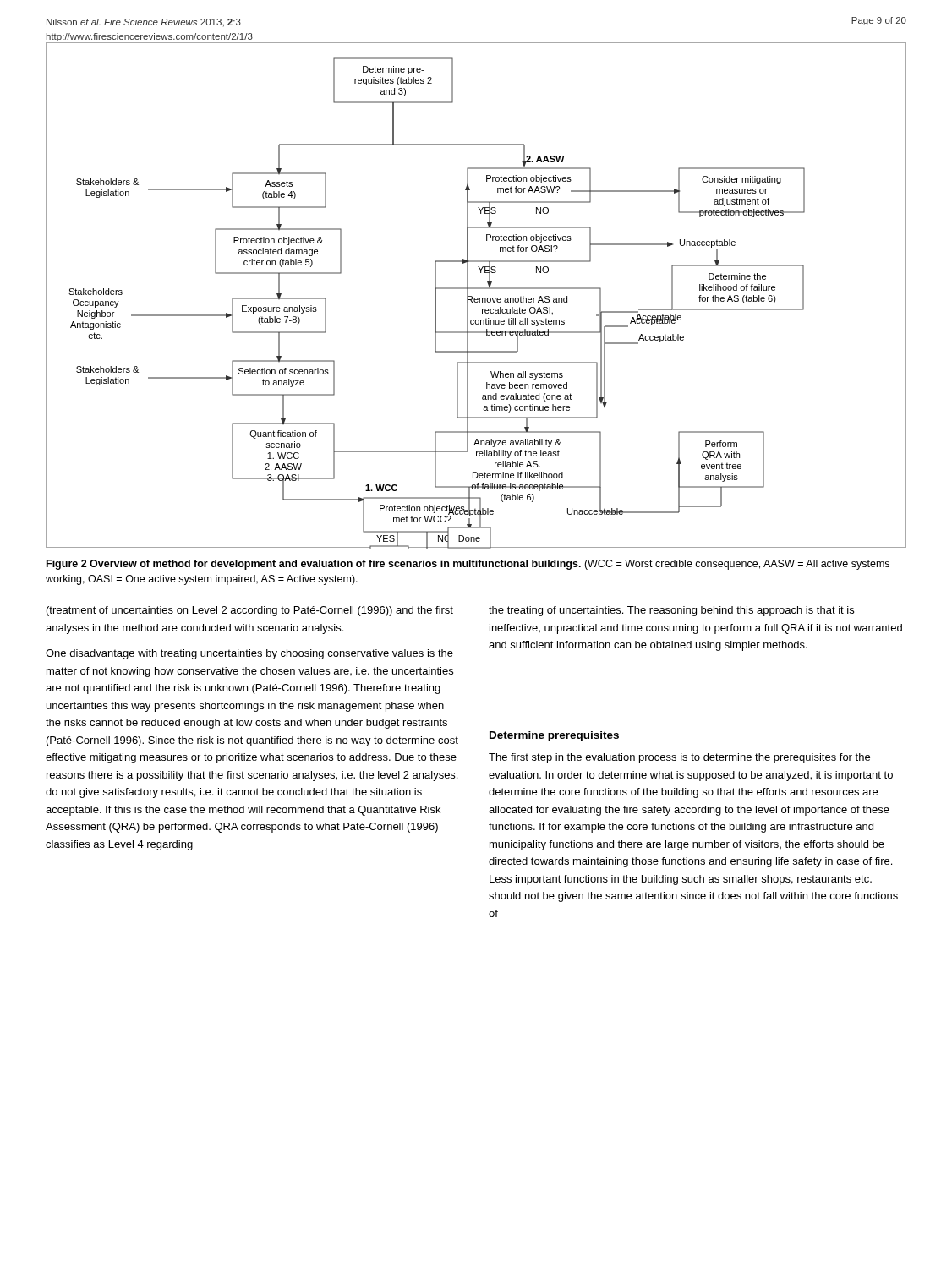Screen dimensions: 1268x952
Task: Click on the passage starting "Figure 2 Overview"
Action: (468, 571)
